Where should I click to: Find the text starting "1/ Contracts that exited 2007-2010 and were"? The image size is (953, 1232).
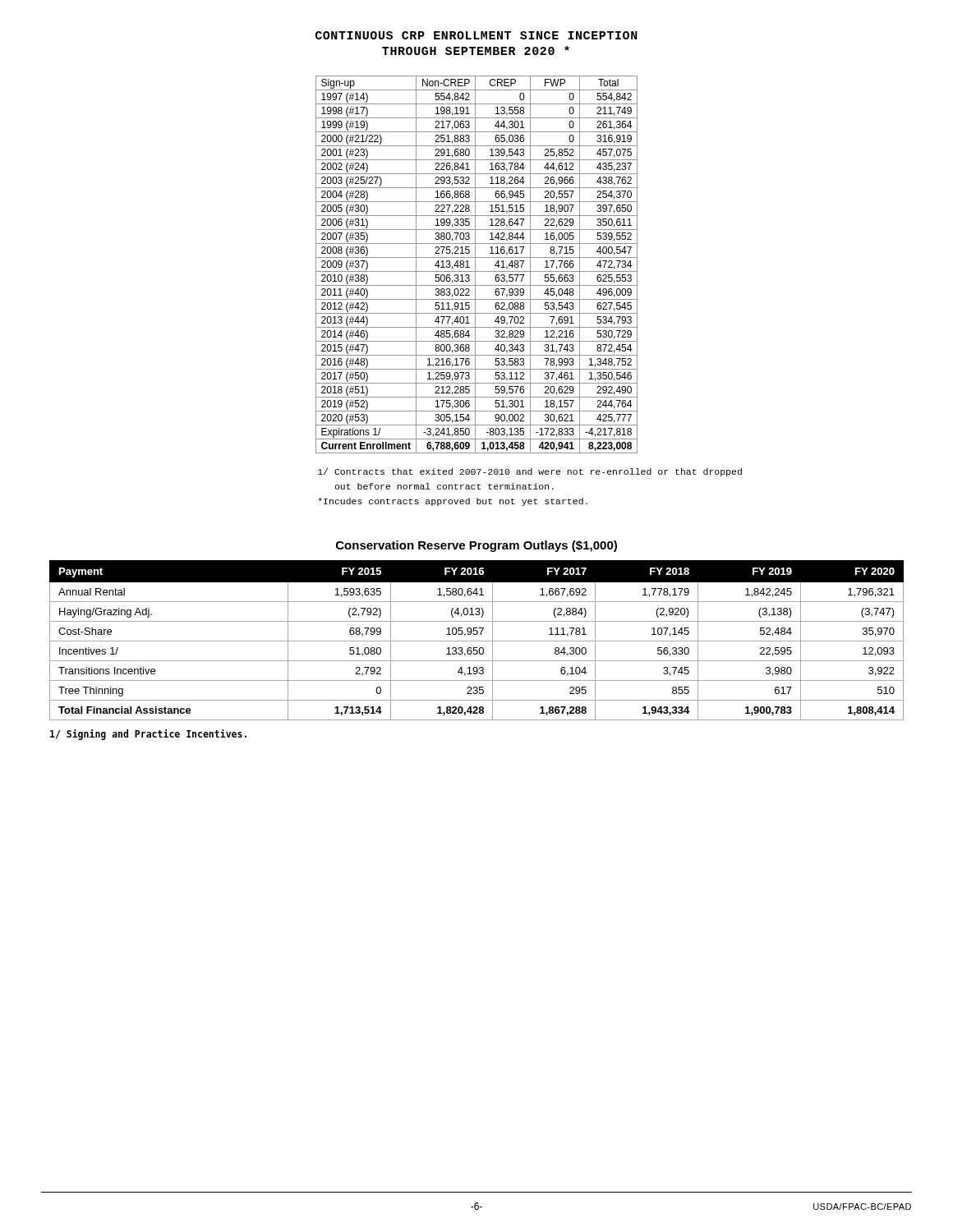[530, 487]
